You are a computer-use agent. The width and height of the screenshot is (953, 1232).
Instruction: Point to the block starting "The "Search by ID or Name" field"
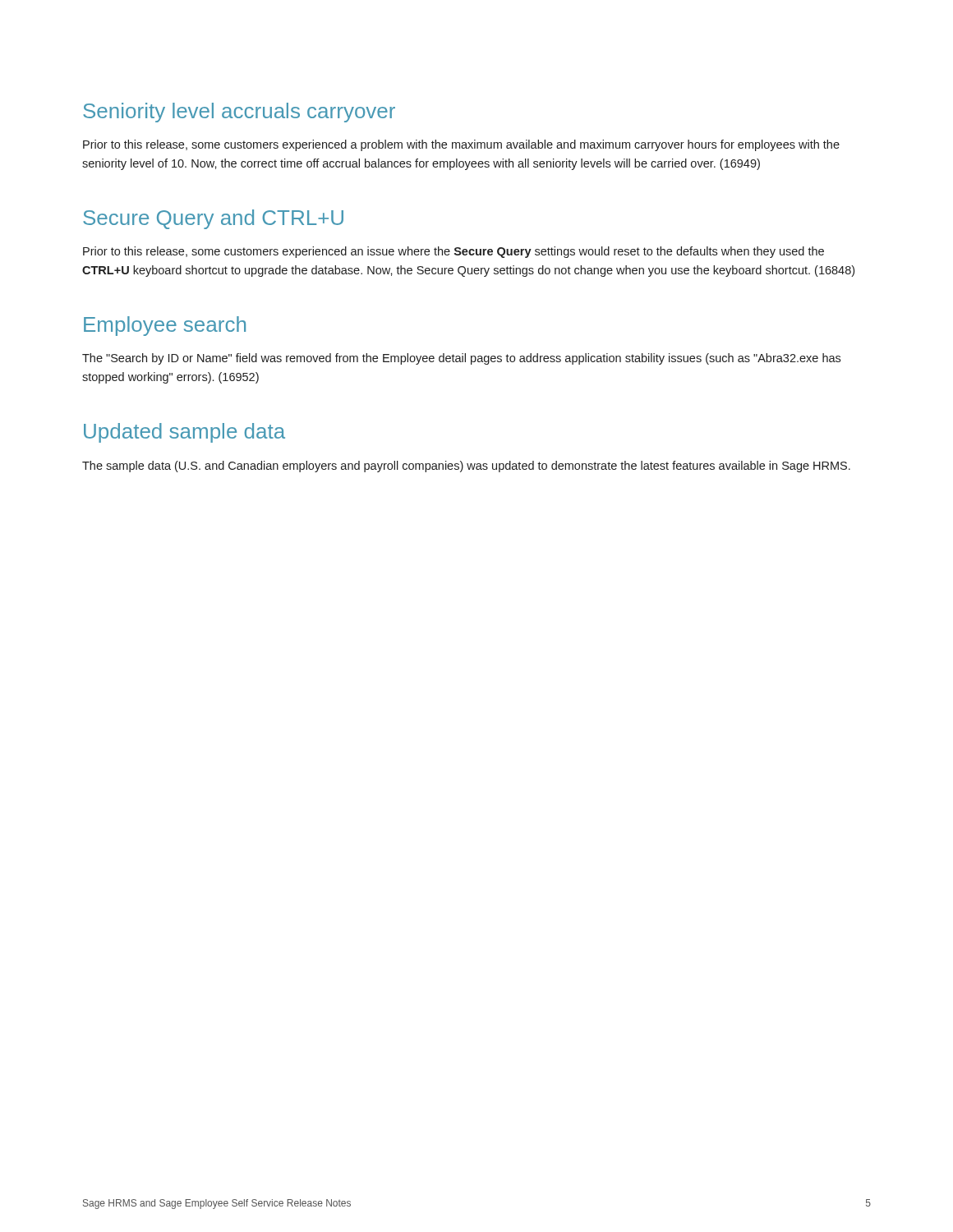pos(462,368)
